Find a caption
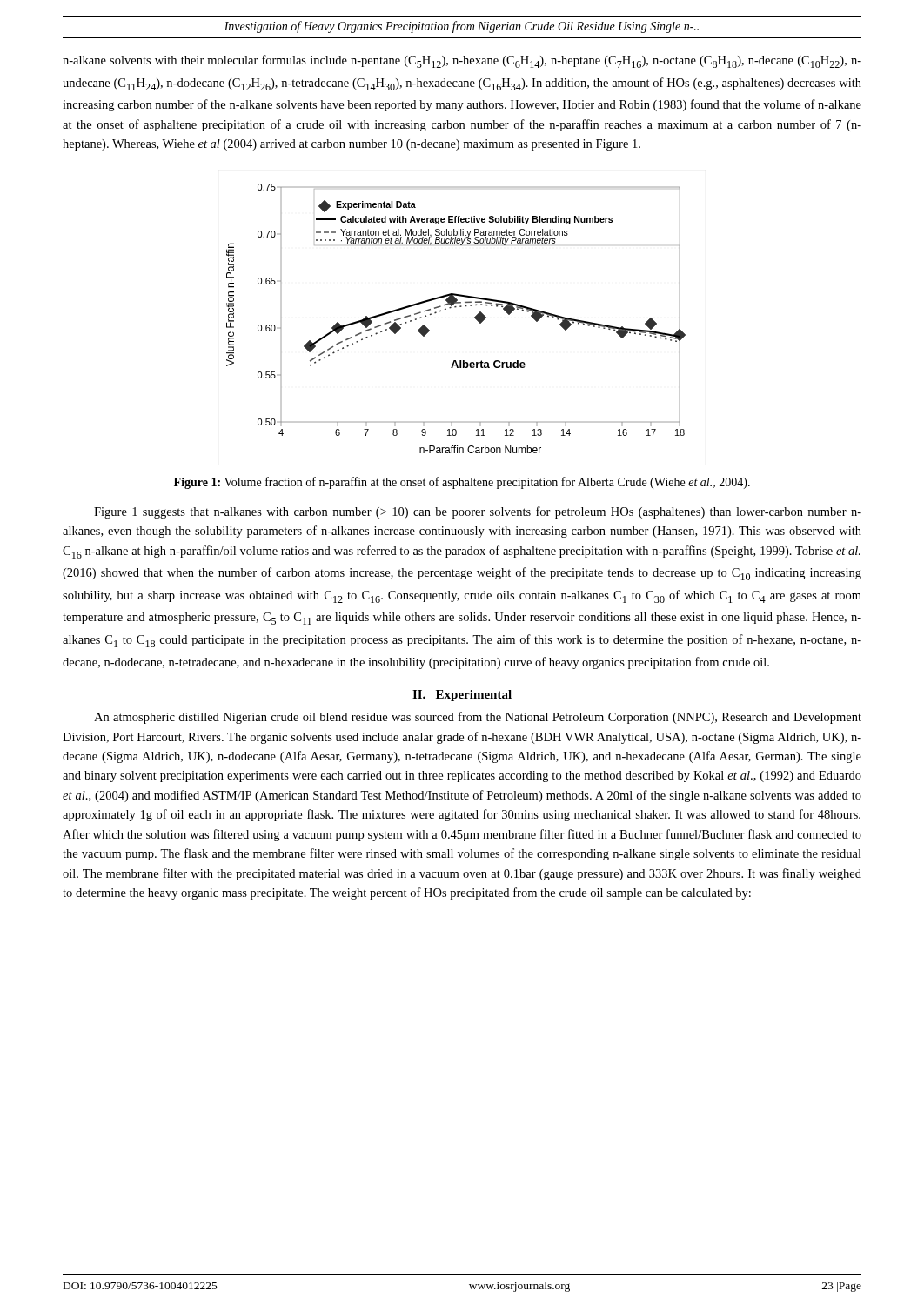 tap(462, 482)
